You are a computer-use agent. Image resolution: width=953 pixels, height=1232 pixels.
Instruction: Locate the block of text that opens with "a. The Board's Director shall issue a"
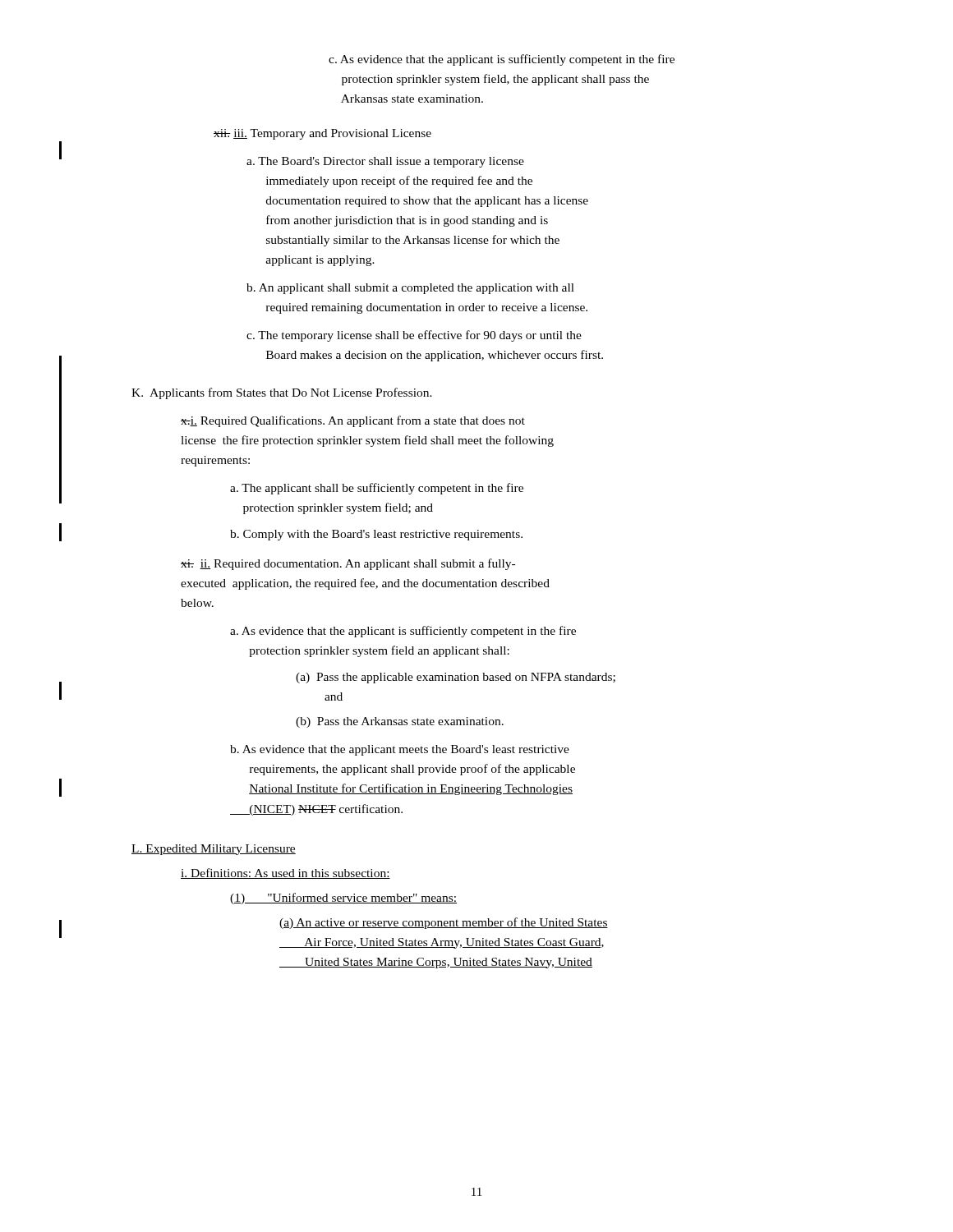(417, 210)
